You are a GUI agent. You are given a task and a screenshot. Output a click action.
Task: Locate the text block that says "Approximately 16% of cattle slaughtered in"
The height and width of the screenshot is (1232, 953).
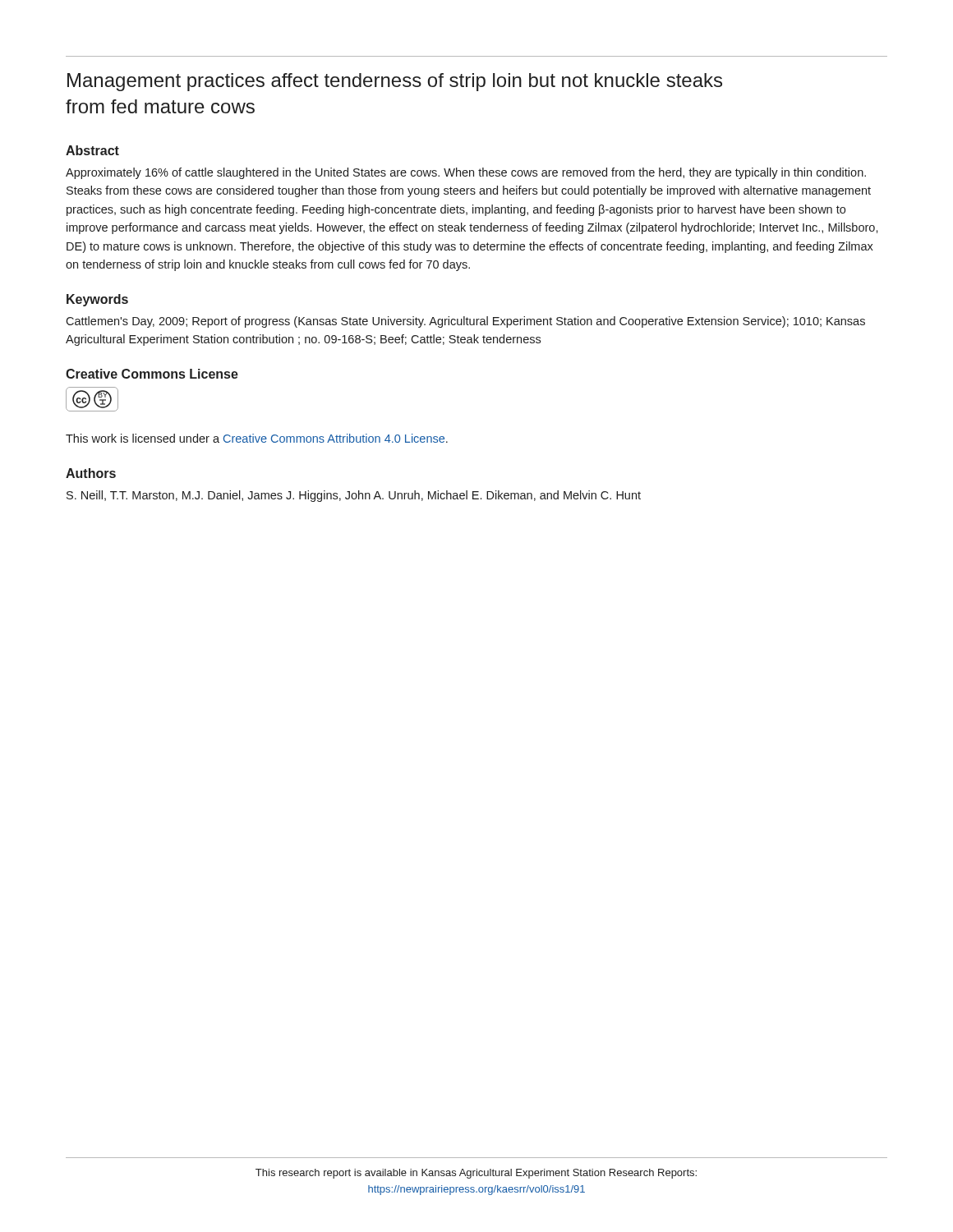point(476,219)
